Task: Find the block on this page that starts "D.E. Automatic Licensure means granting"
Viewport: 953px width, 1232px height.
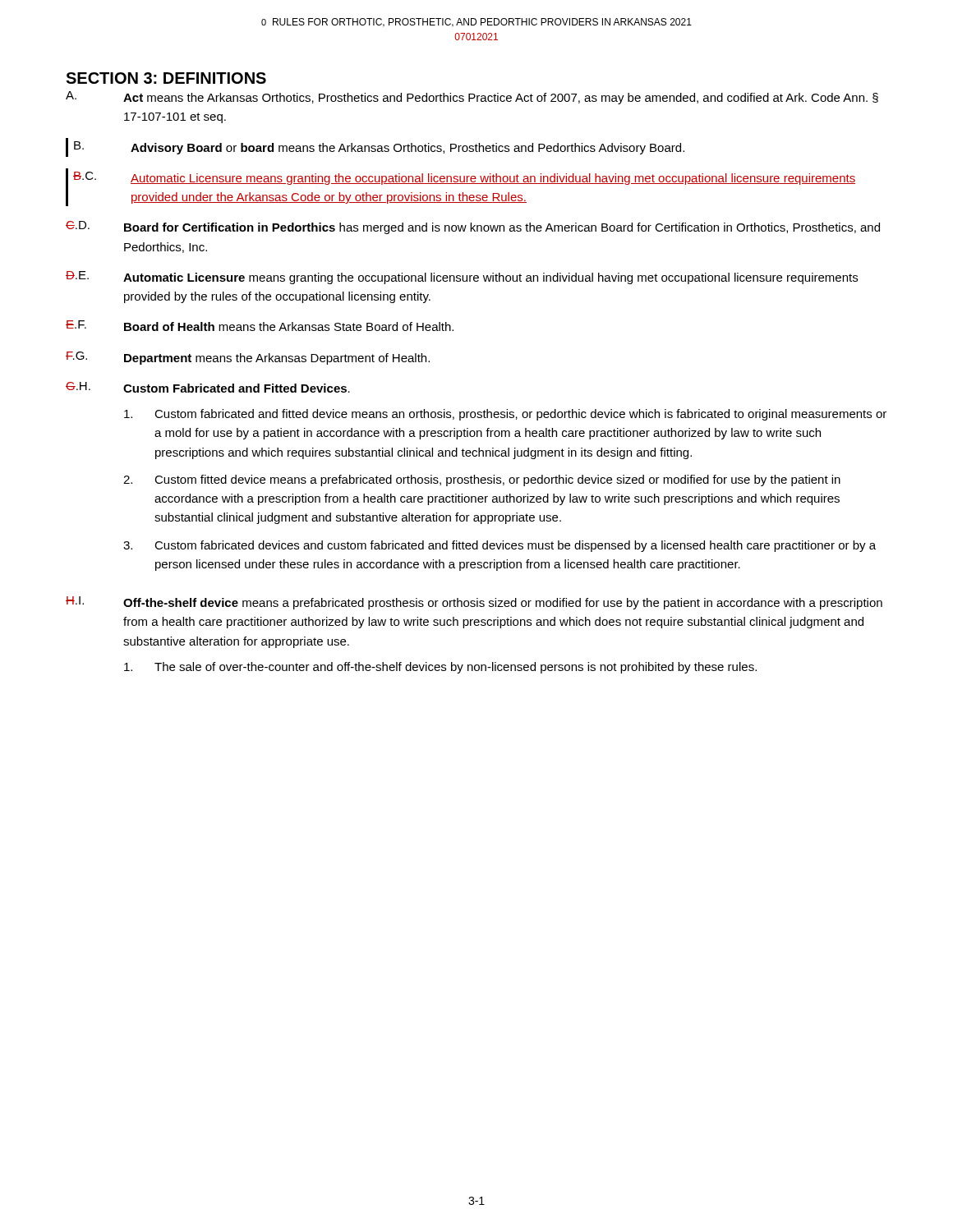Action: (476, 287)
